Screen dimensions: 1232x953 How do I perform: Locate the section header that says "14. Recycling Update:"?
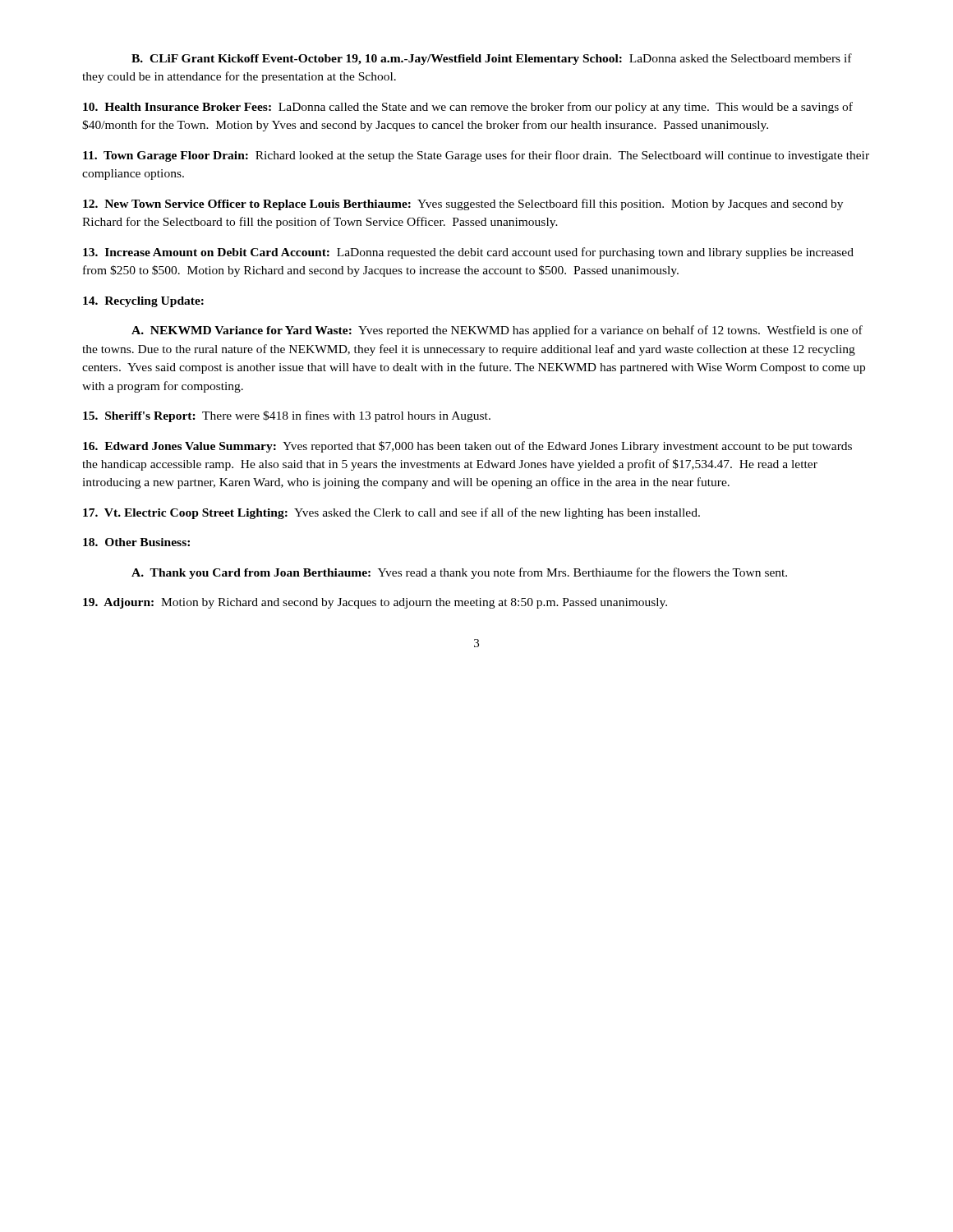[x=143, y=300]
